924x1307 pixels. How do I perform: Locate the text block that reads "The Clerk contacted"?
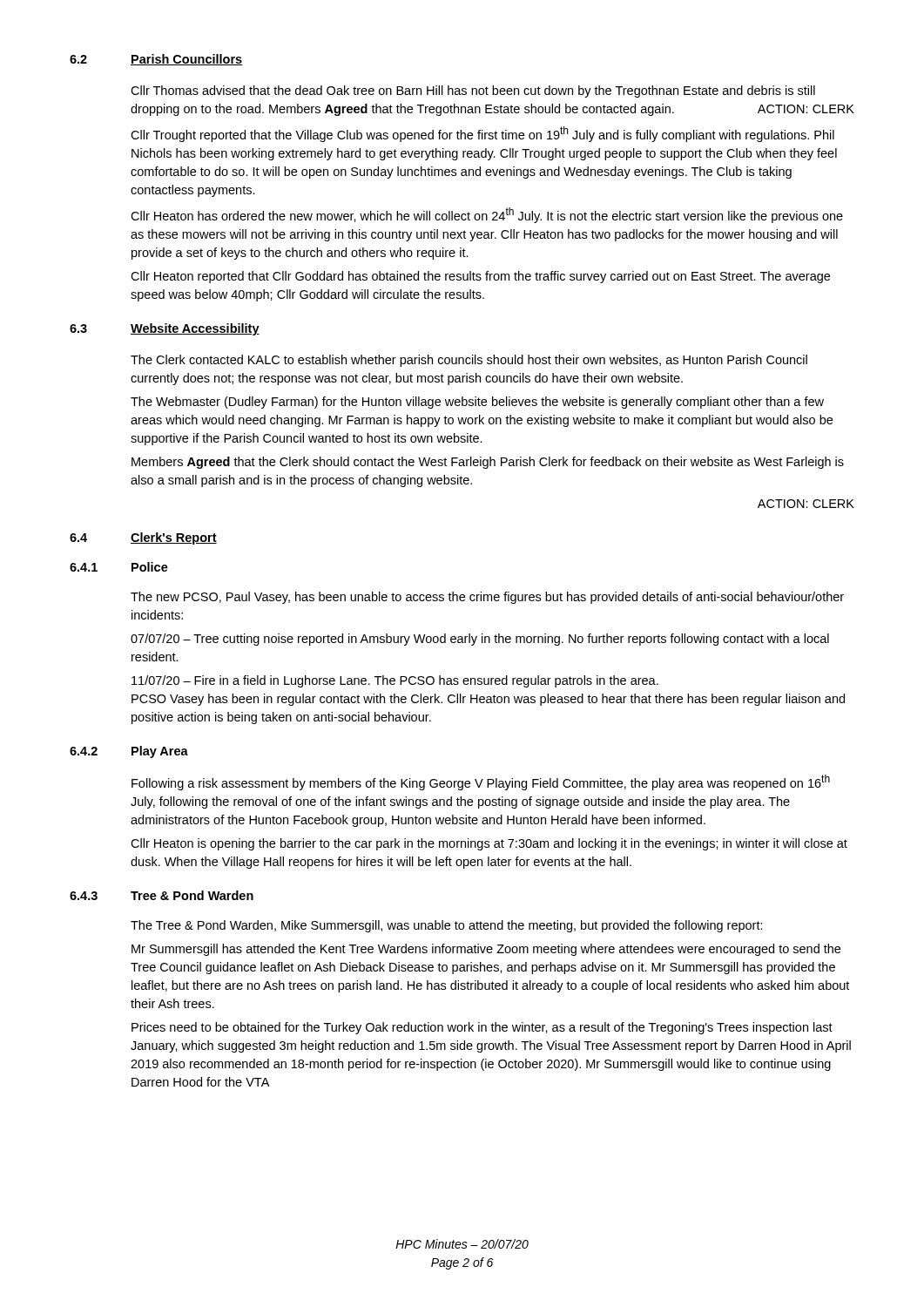(462, 435)
